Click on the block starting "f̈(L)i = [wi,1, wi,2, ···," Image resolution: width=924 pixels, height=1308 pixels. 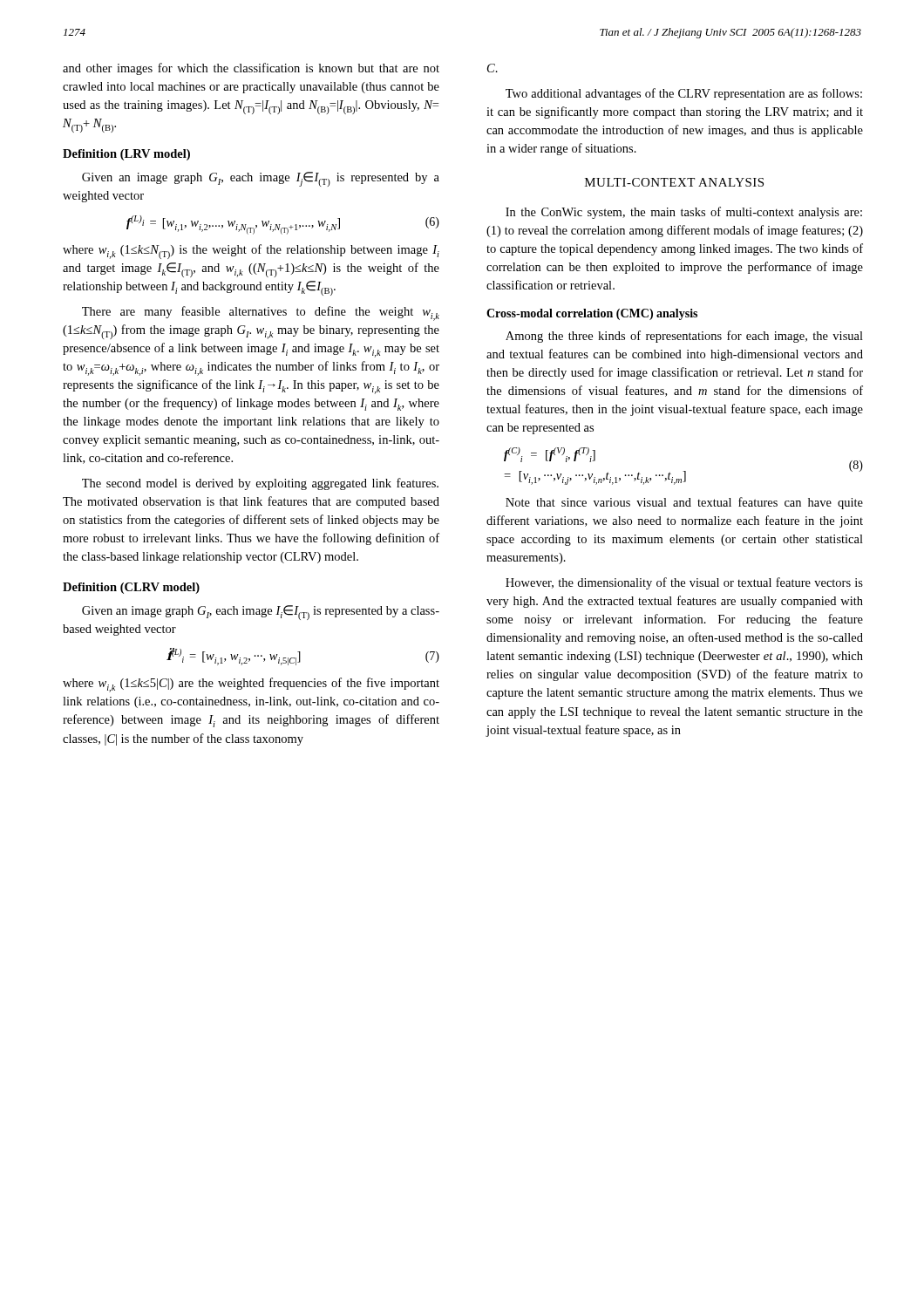[251, 657]
